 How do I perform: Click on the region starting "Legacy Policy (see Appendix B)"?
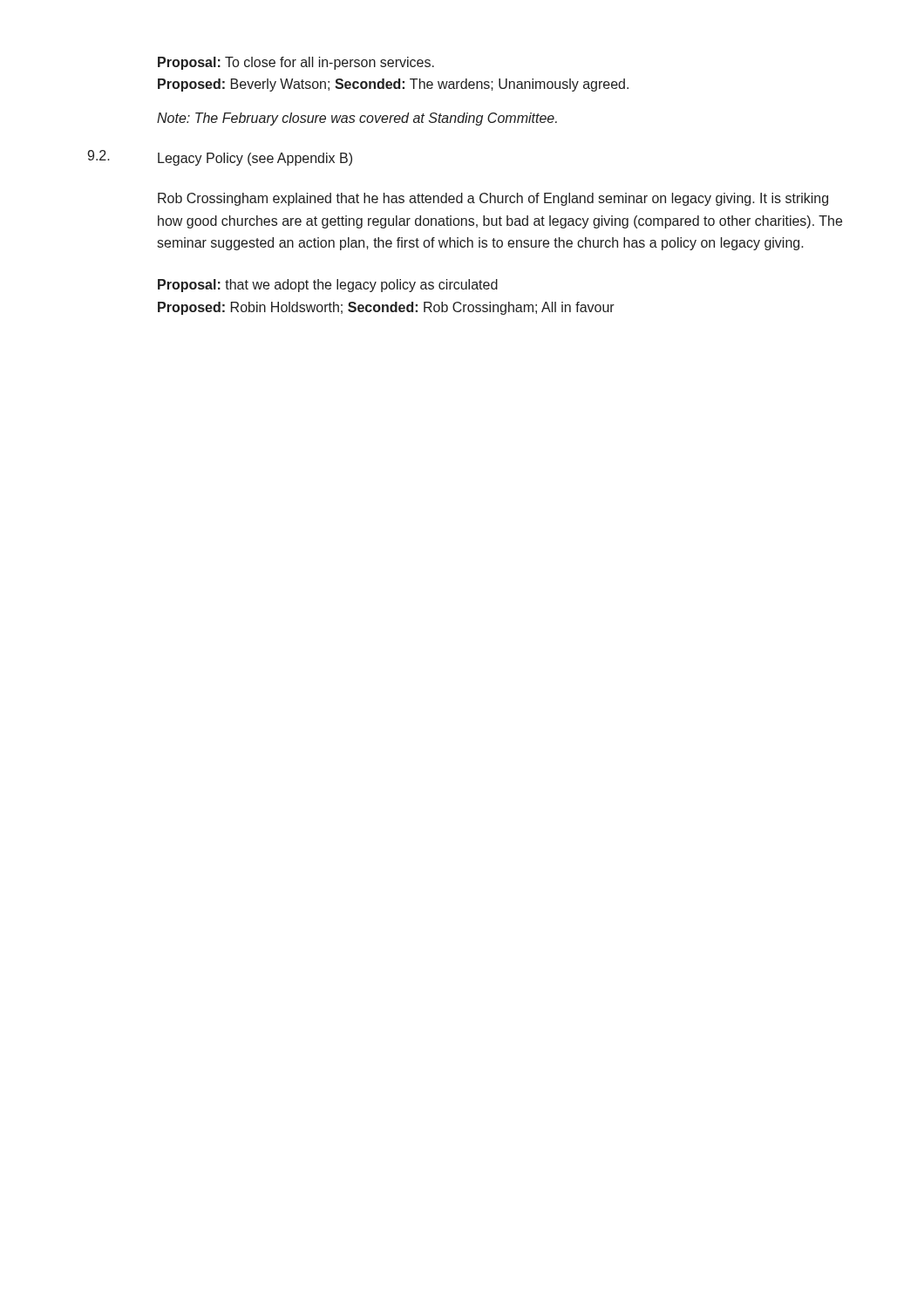click(255, 159)
